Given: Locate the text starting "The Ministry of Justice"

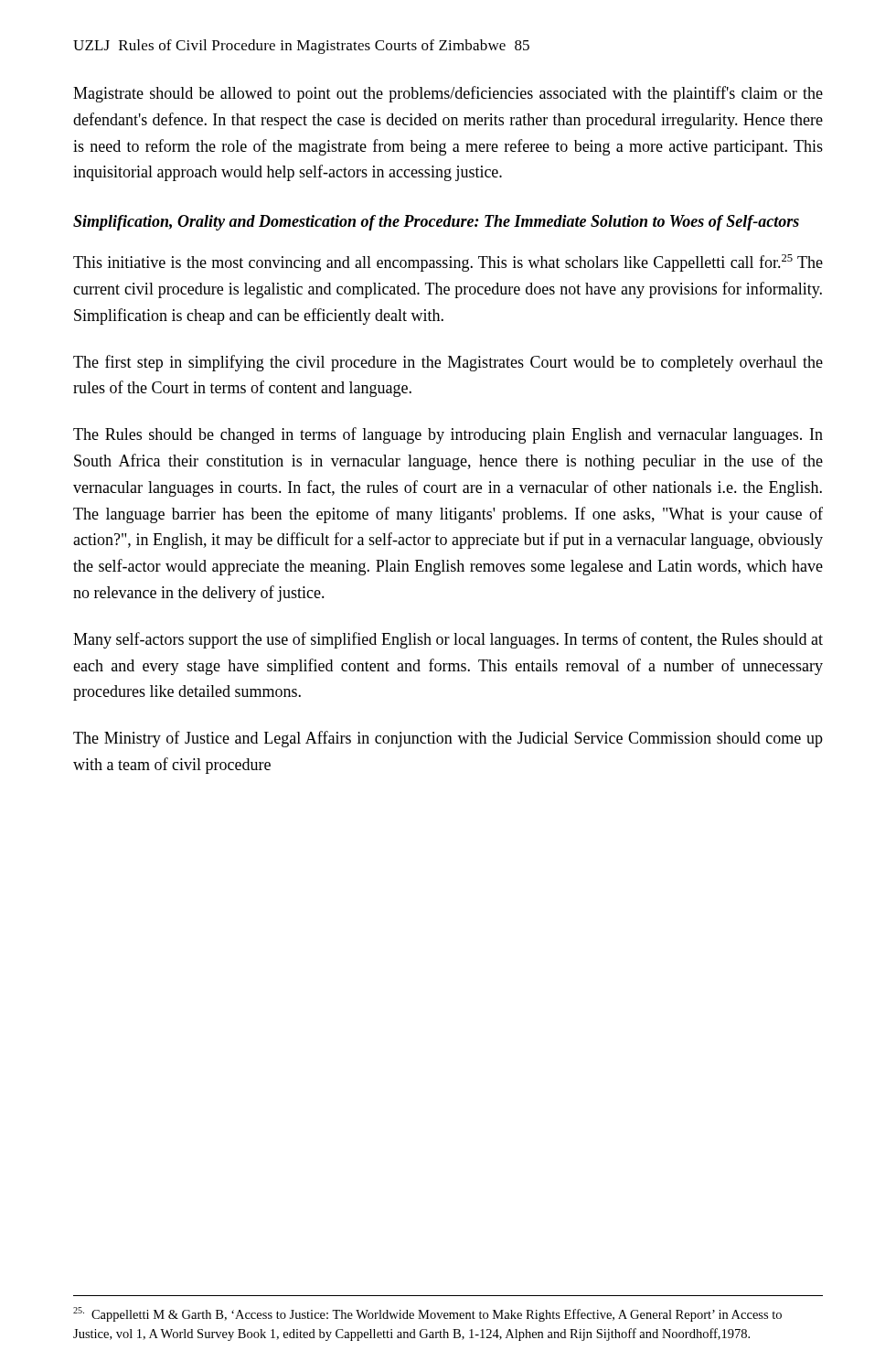Looking at the screenshot, I should [448, 751].
